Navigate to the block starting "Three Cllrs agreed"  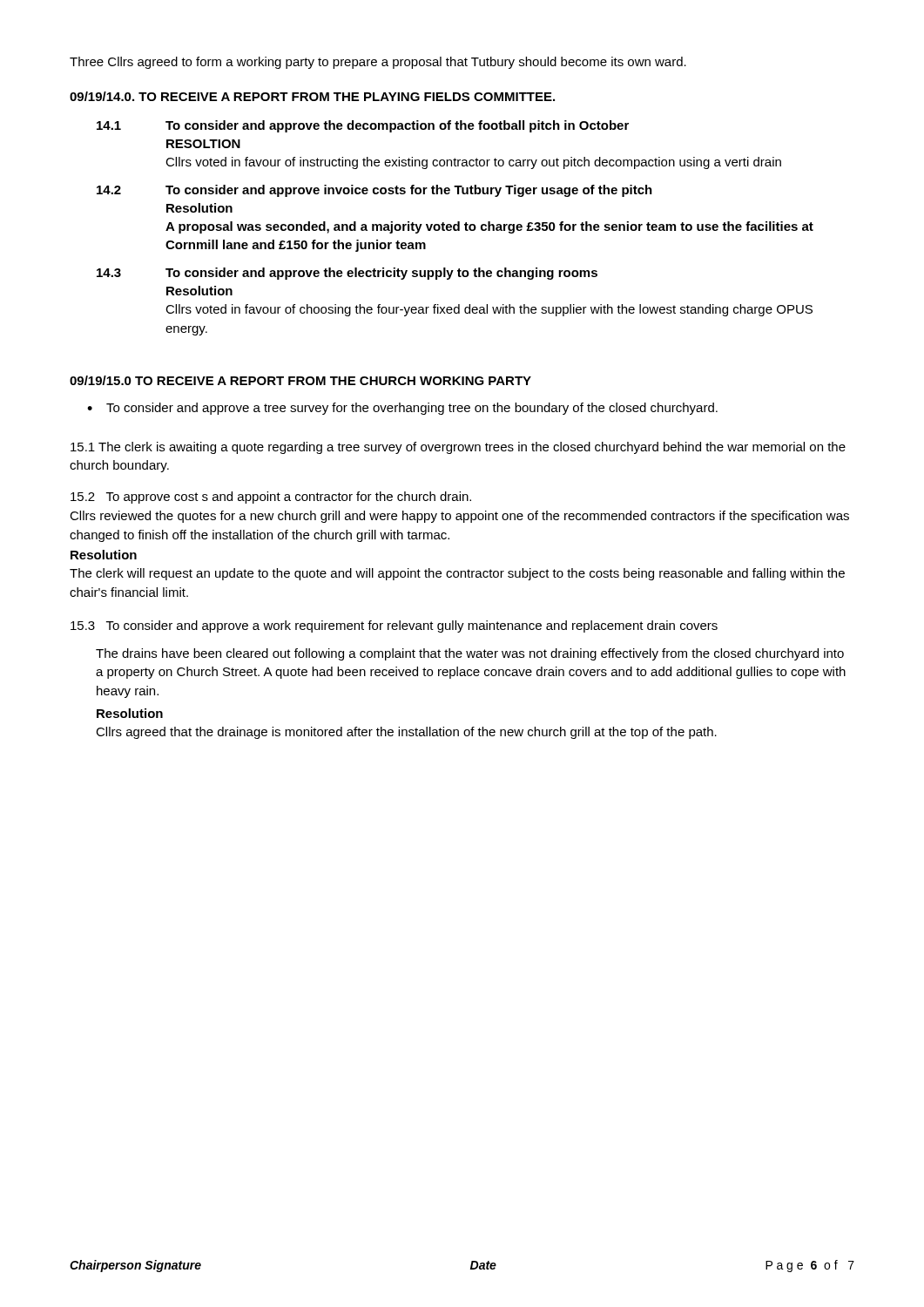(x=378, y=61)
